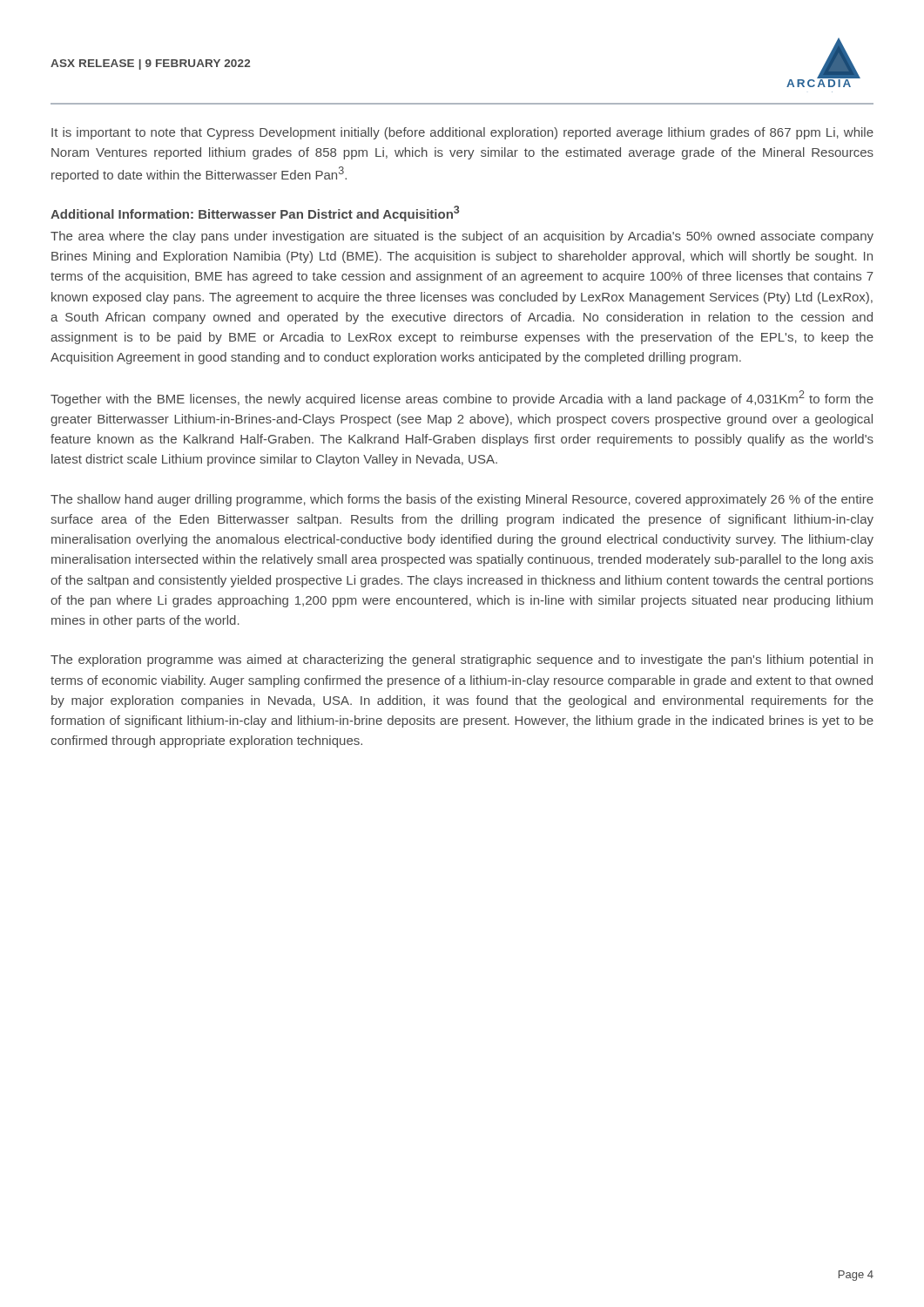
Task: Find the block starting "Together with the BME licenses, the newly acquired"
Action: [x=462, y=427]
